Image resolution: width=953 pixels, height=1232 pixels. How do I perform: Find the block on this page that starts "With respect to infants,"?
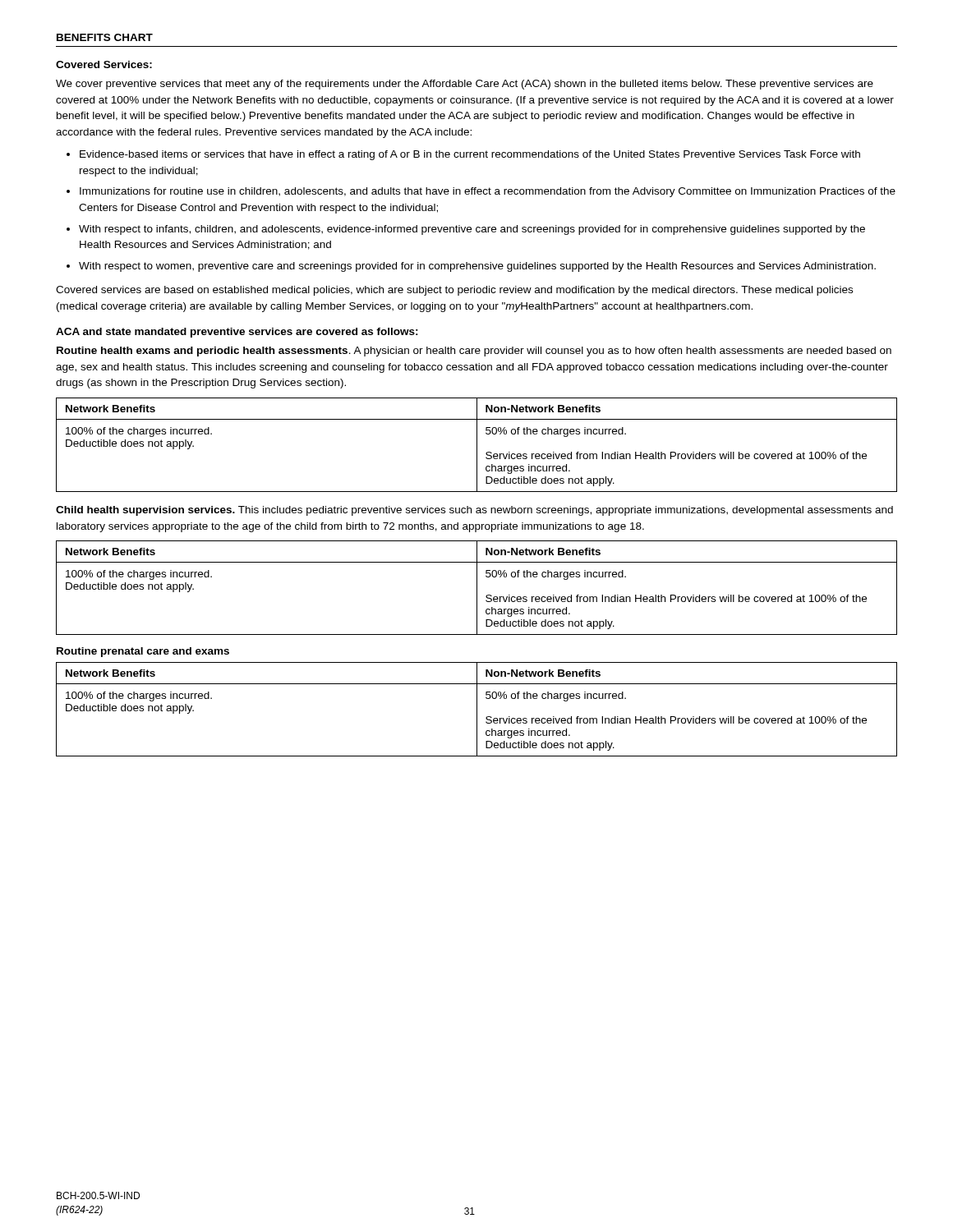click(x=472, y=236)
